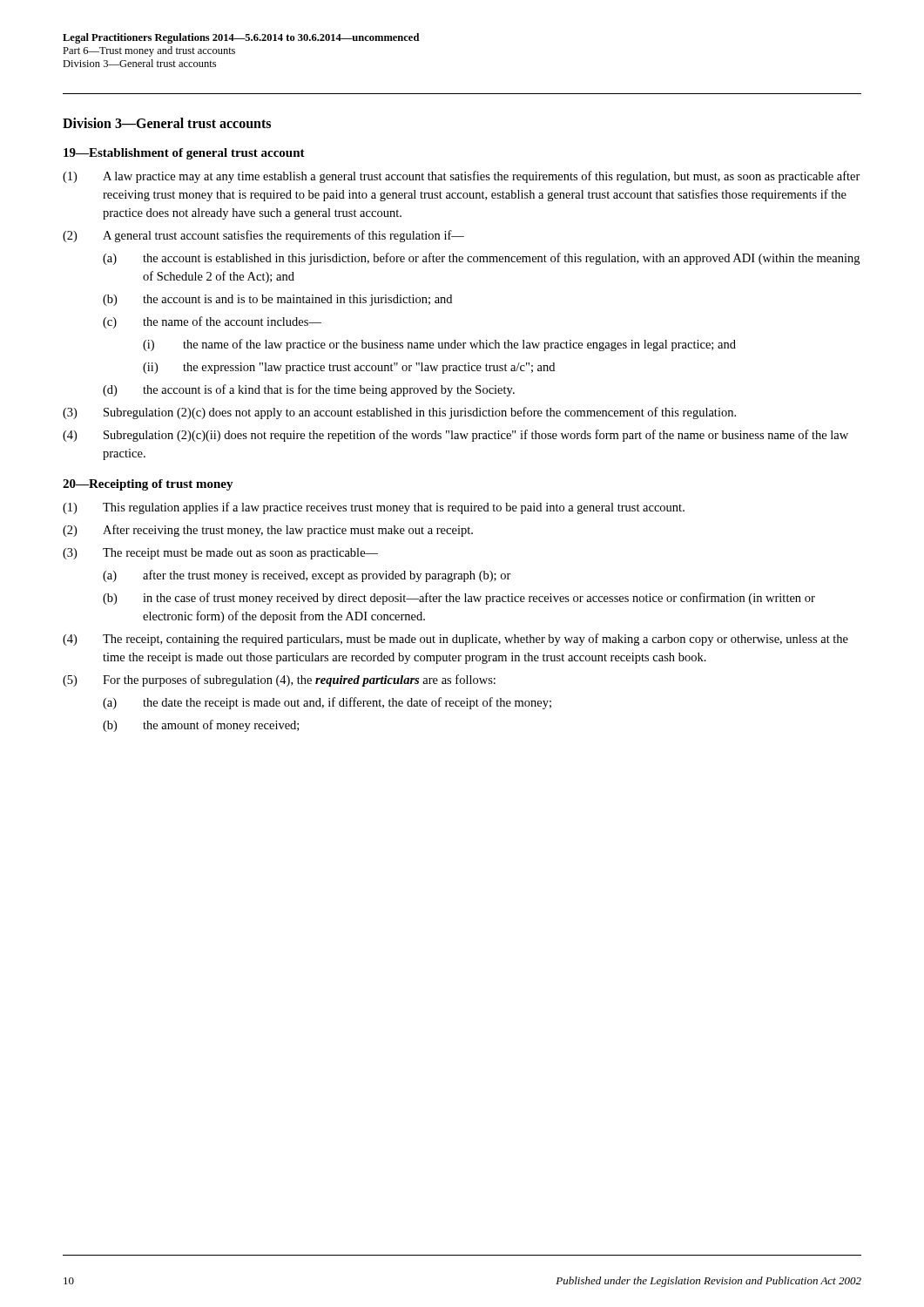Point to the region starting "(ii) the expression "law practice"
Screen dimensions: 1307x924
click(x=502, y=367)
